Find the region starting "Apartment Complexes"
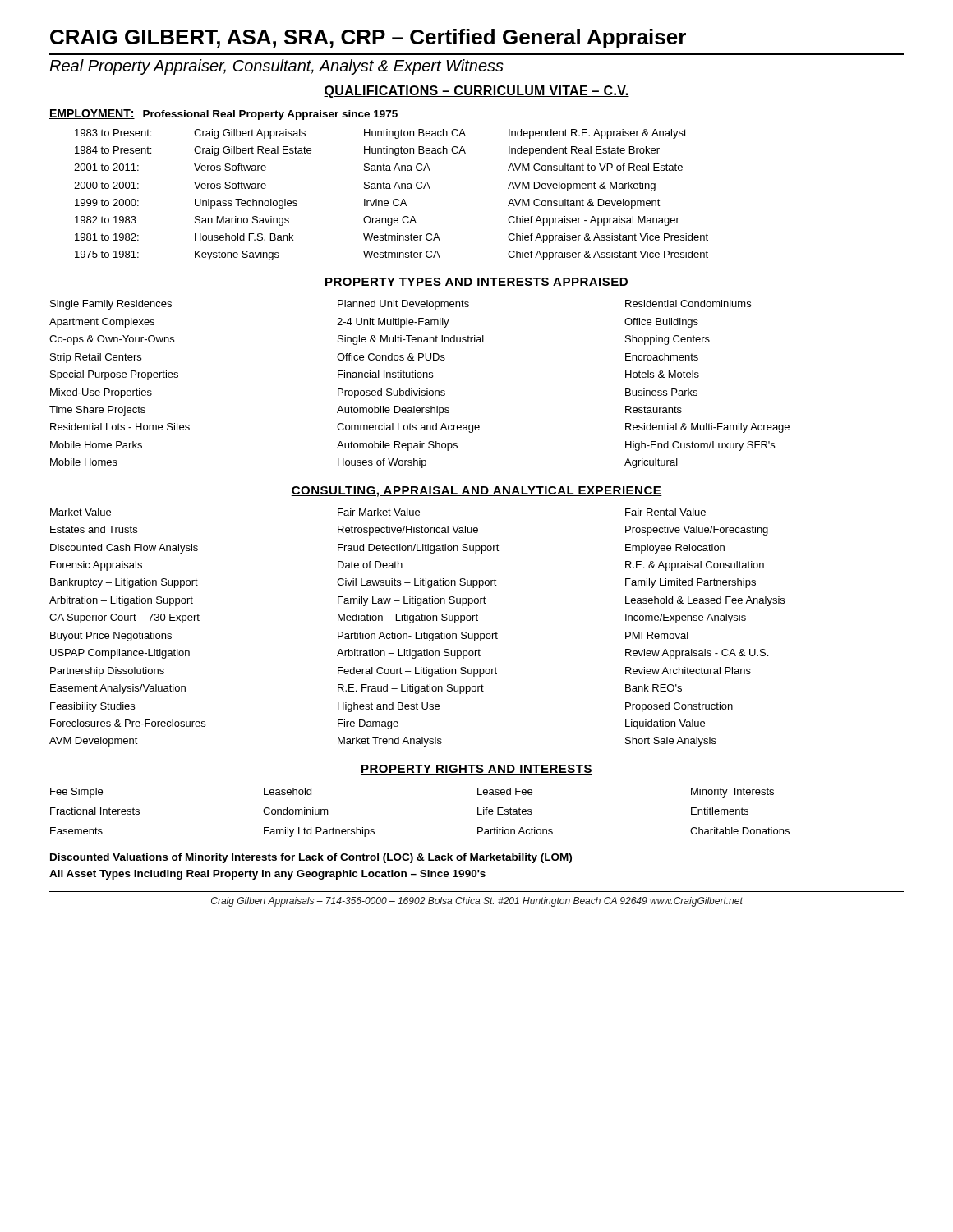The image size is (953, 1232). pyautogui.click(x=102, y=321)
